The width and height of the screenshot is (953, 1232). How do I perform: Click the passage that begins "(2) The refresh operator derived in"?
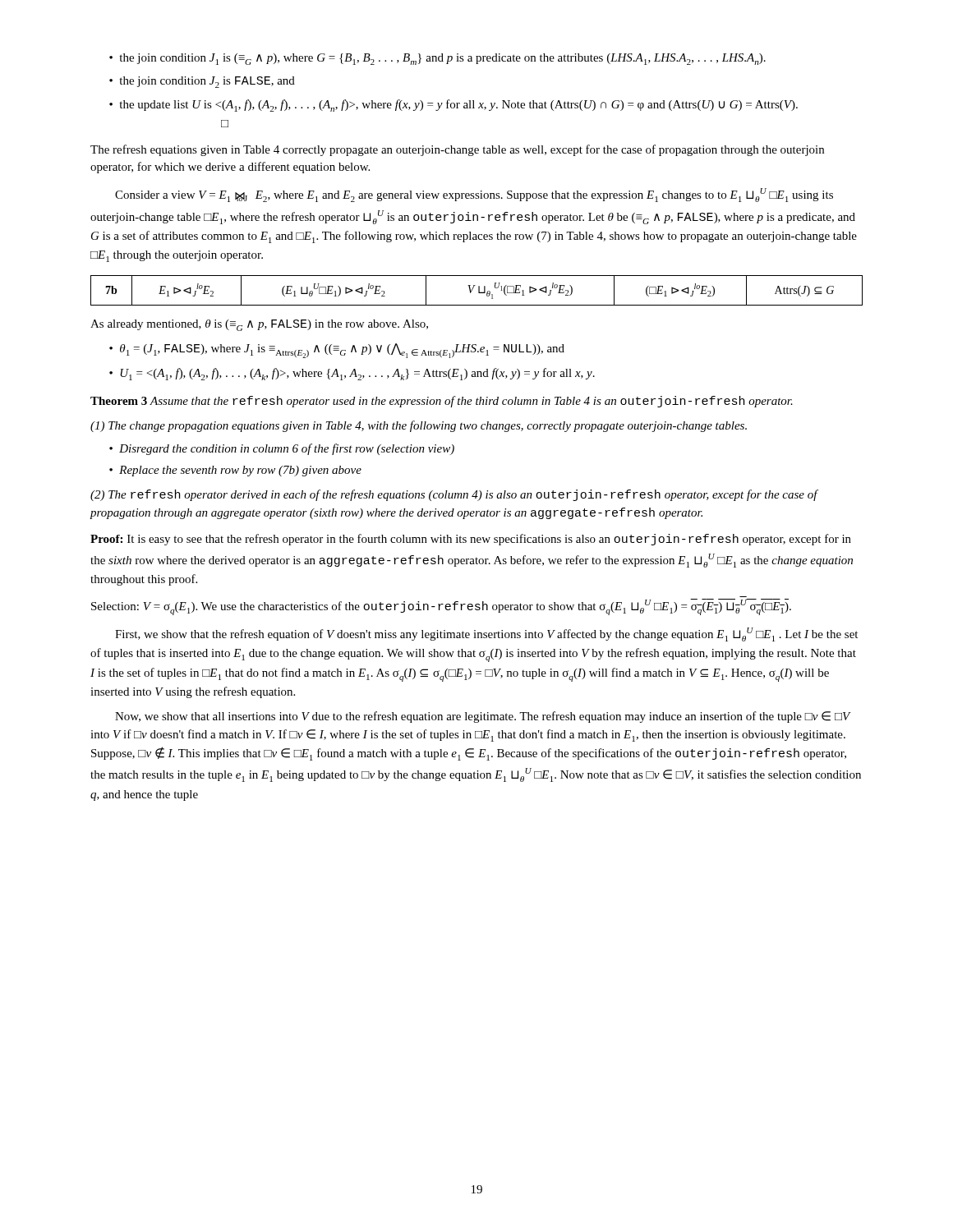tap(454, 504)
